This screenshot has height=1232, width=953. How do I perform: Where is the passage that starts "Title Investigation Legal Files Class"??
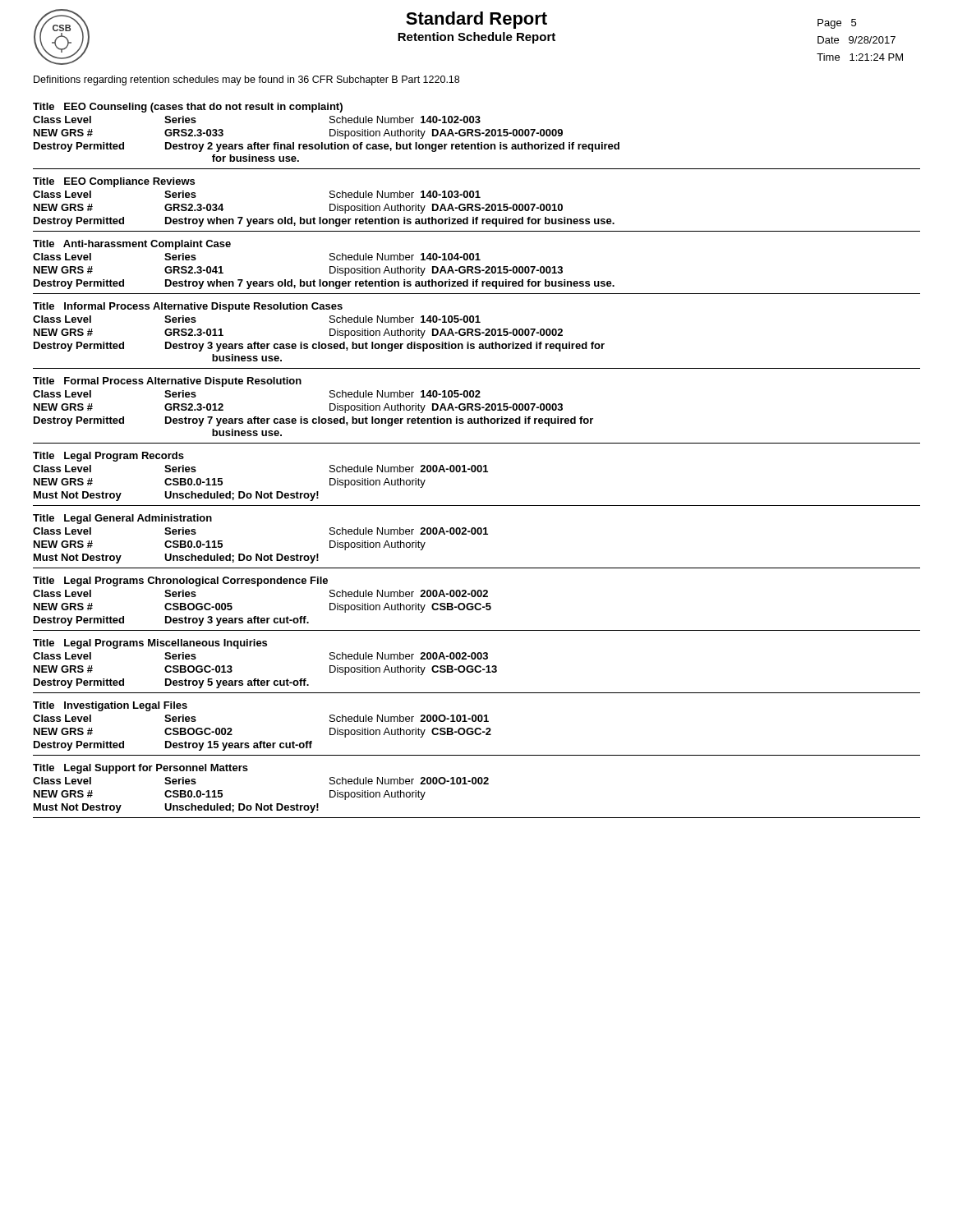(476, 725)
